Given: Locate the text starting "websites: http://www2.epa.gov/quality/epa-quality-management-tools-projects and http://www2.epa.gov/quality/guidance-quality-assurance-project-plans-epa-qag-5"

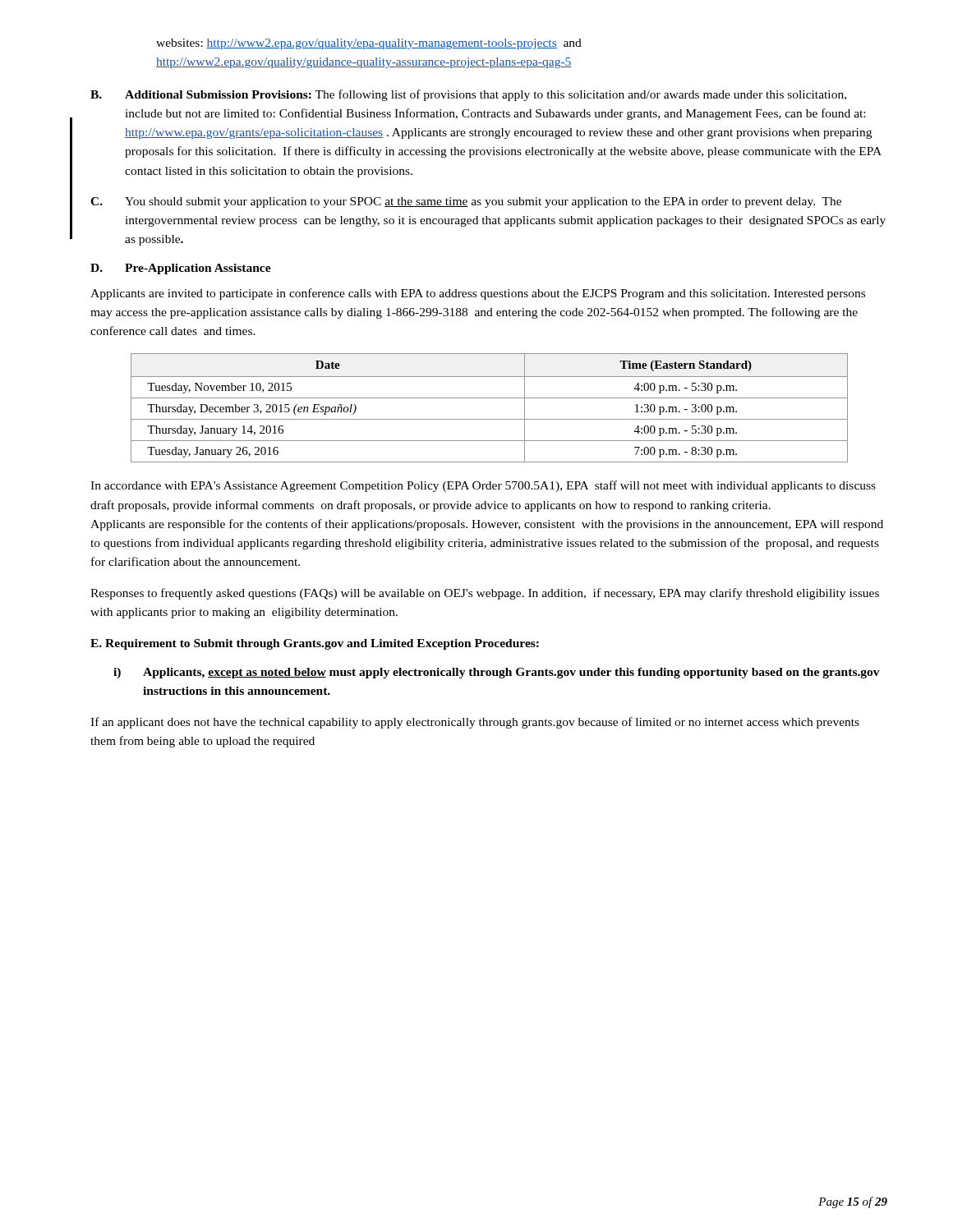Looking at the screenshot, I should pos(369,52).
